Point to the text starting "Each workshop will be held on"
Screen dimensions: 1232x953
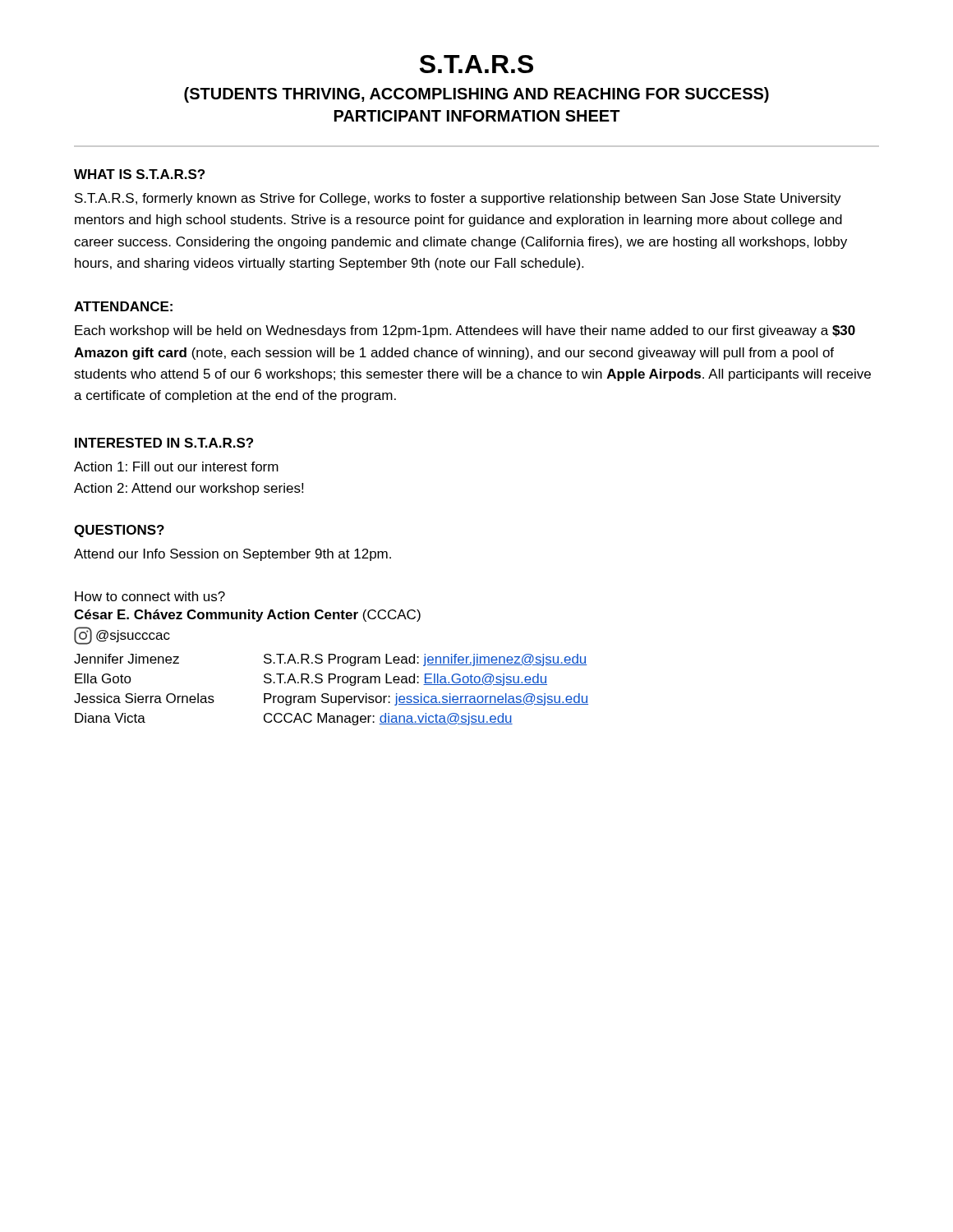[x=473, y=363]
